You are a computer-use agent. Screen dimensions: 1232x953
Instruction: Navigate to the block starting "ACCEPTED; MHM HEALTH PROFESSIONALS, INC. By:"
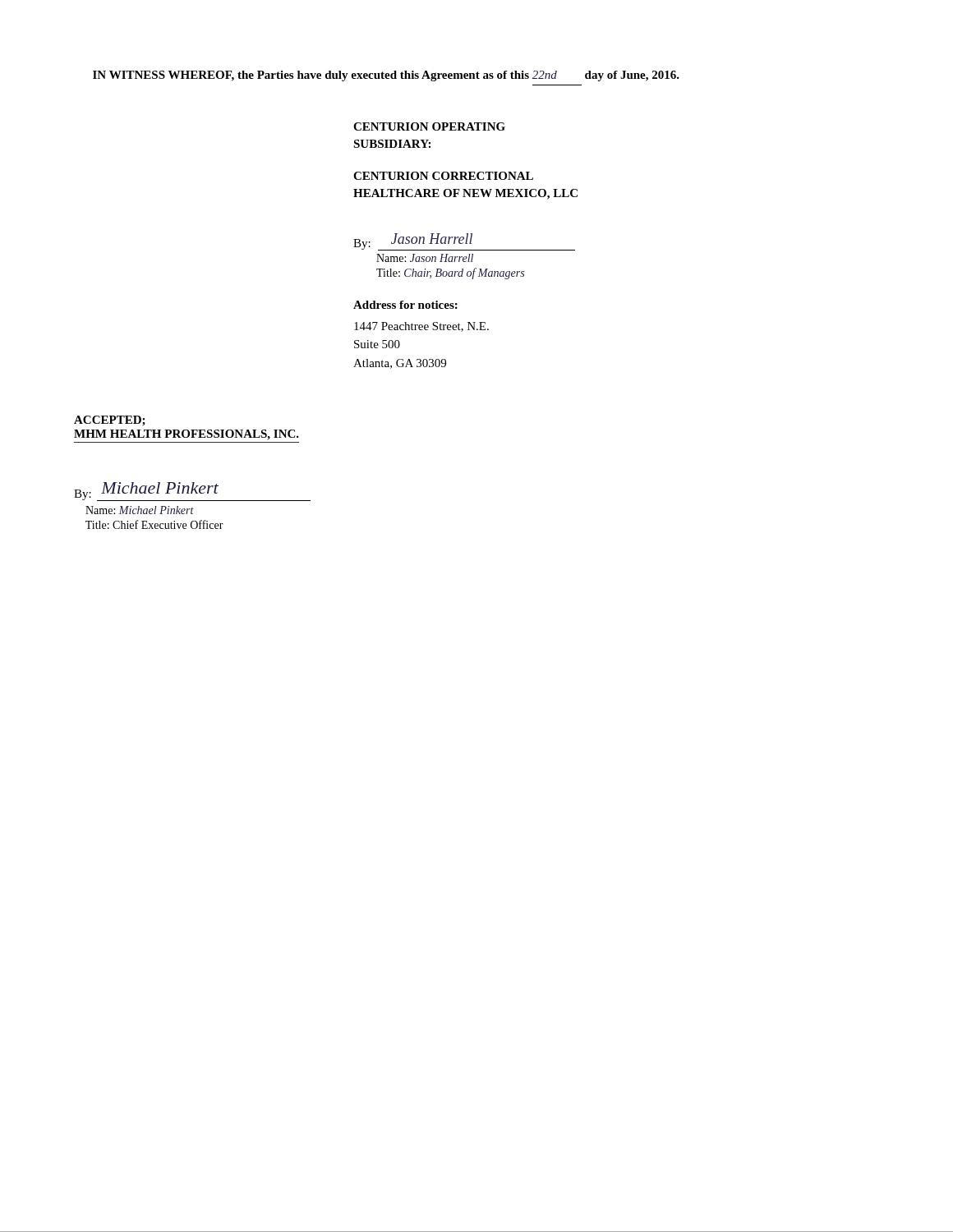coord(110,421)
